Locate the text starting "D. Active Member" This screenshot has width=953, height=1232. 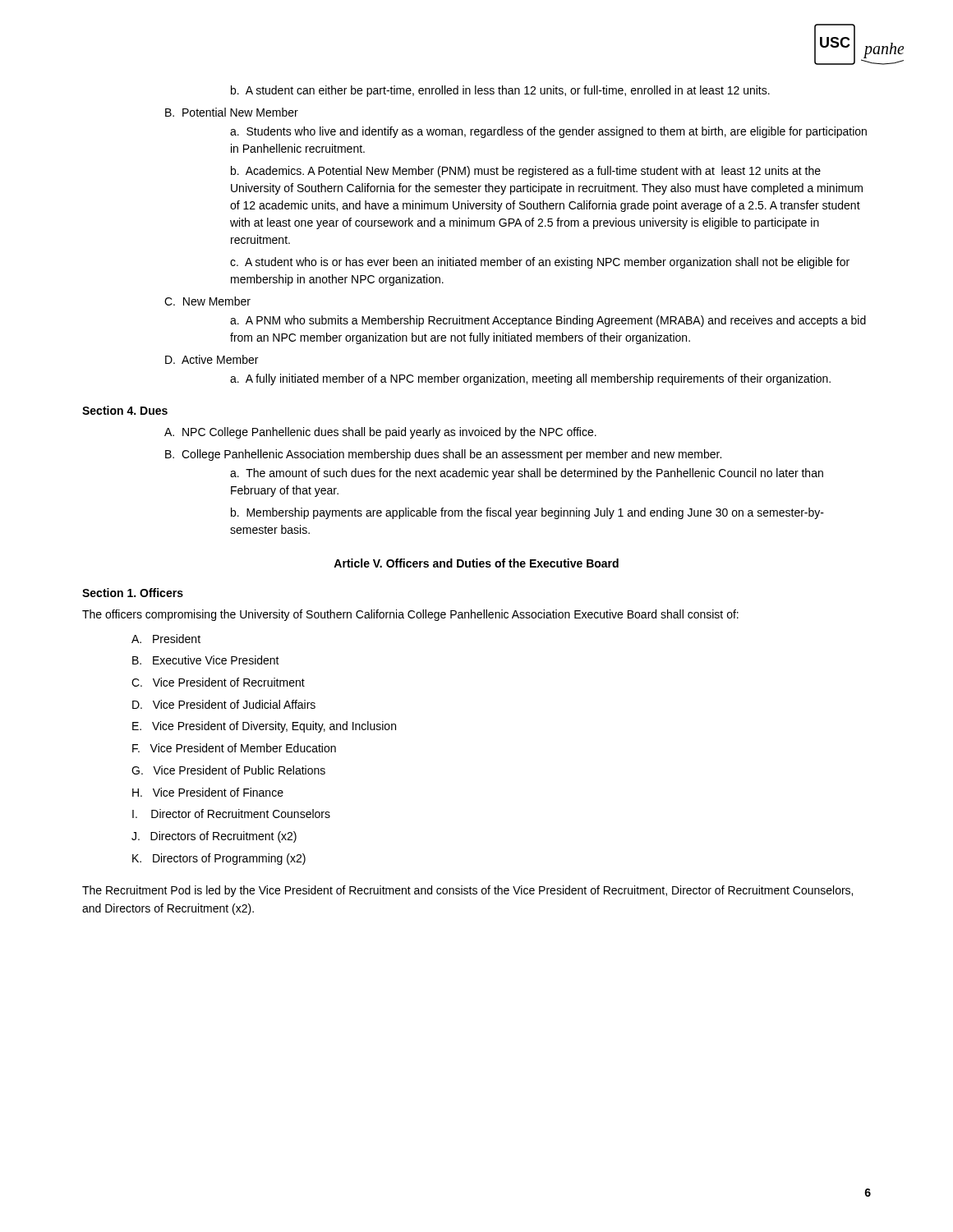211,360
